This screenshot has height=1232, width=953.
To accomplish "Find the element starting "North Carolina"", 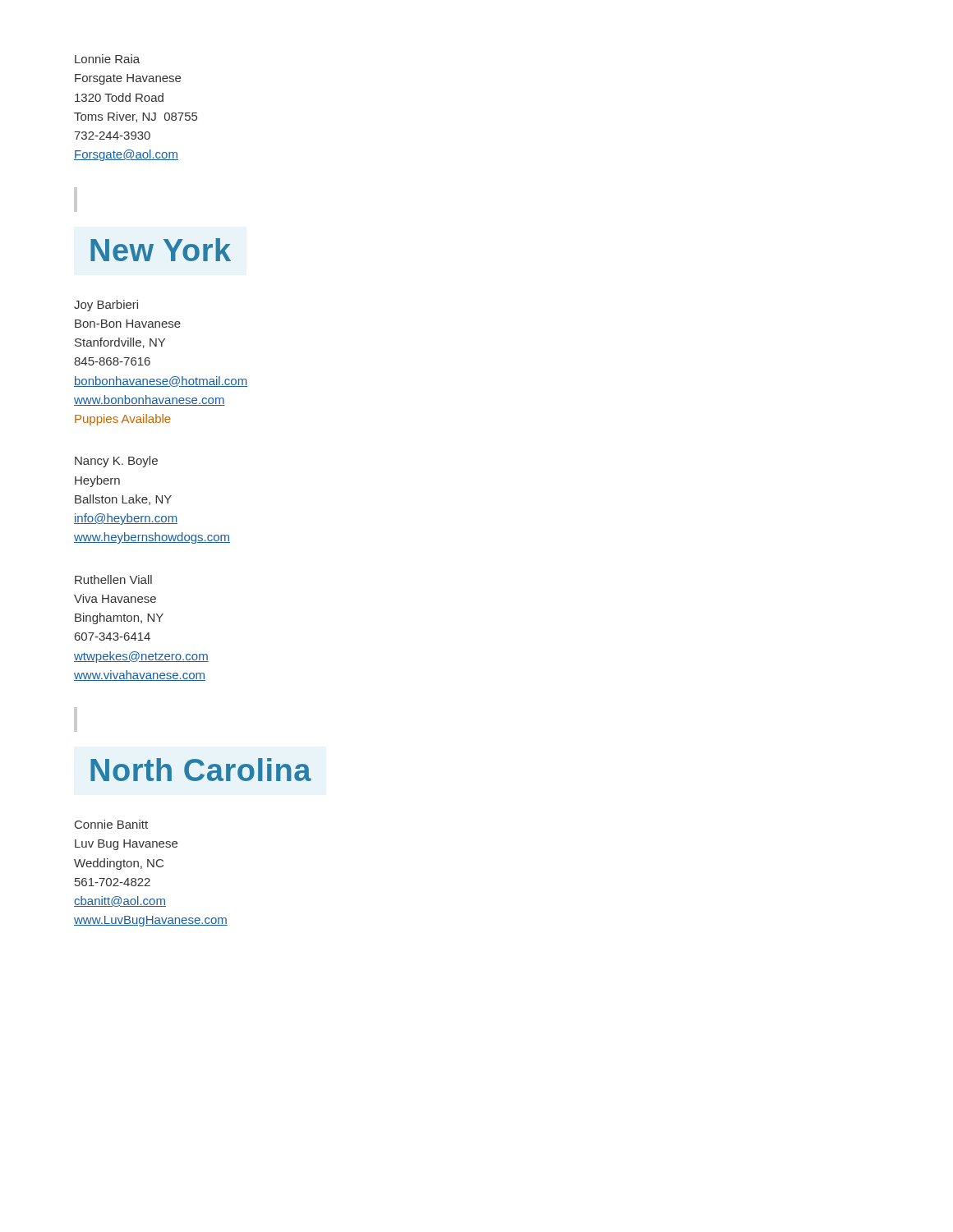I will (200, 771).
